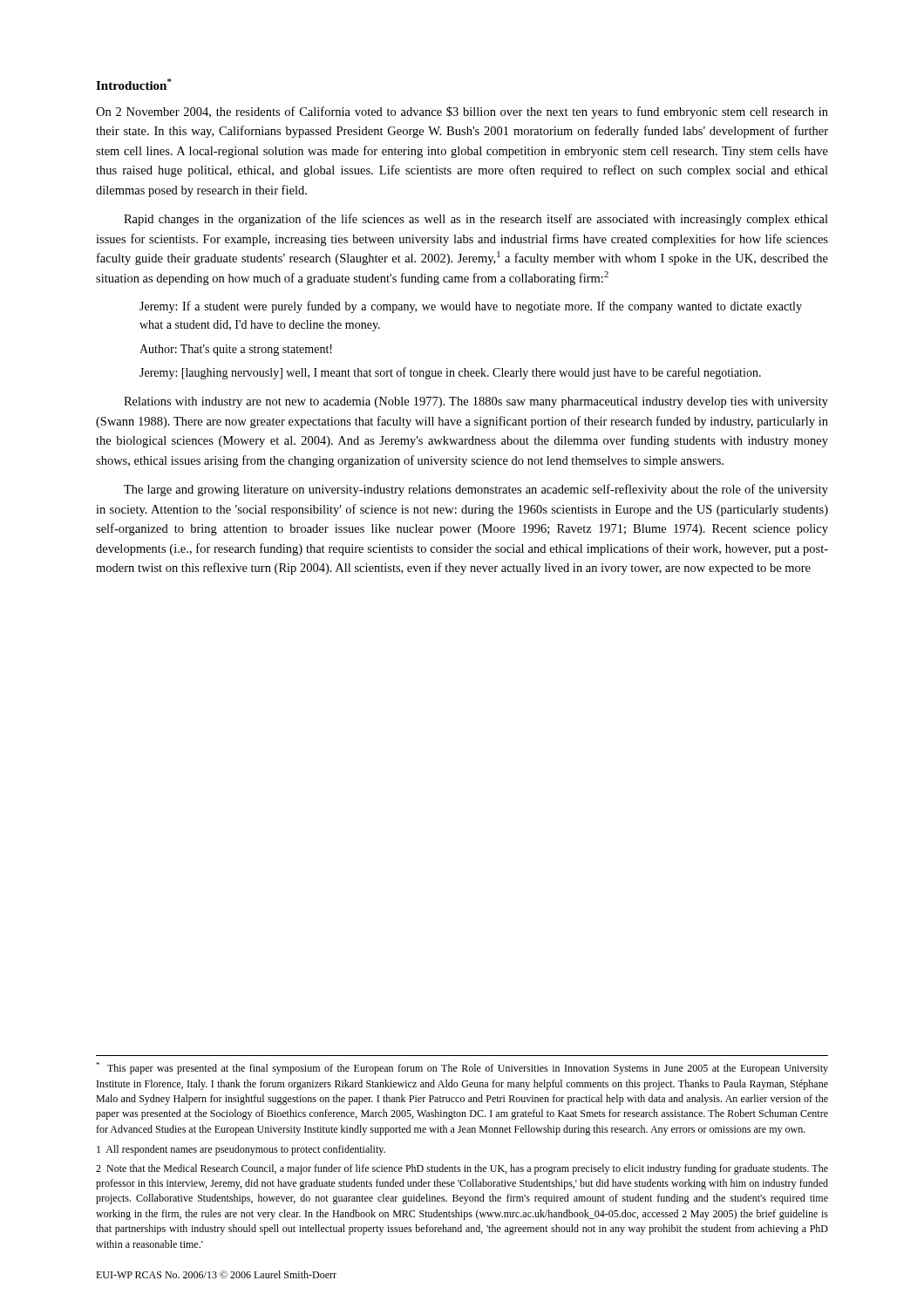Locate the text block containing "Rapid changes in the"

pos(462,249)
